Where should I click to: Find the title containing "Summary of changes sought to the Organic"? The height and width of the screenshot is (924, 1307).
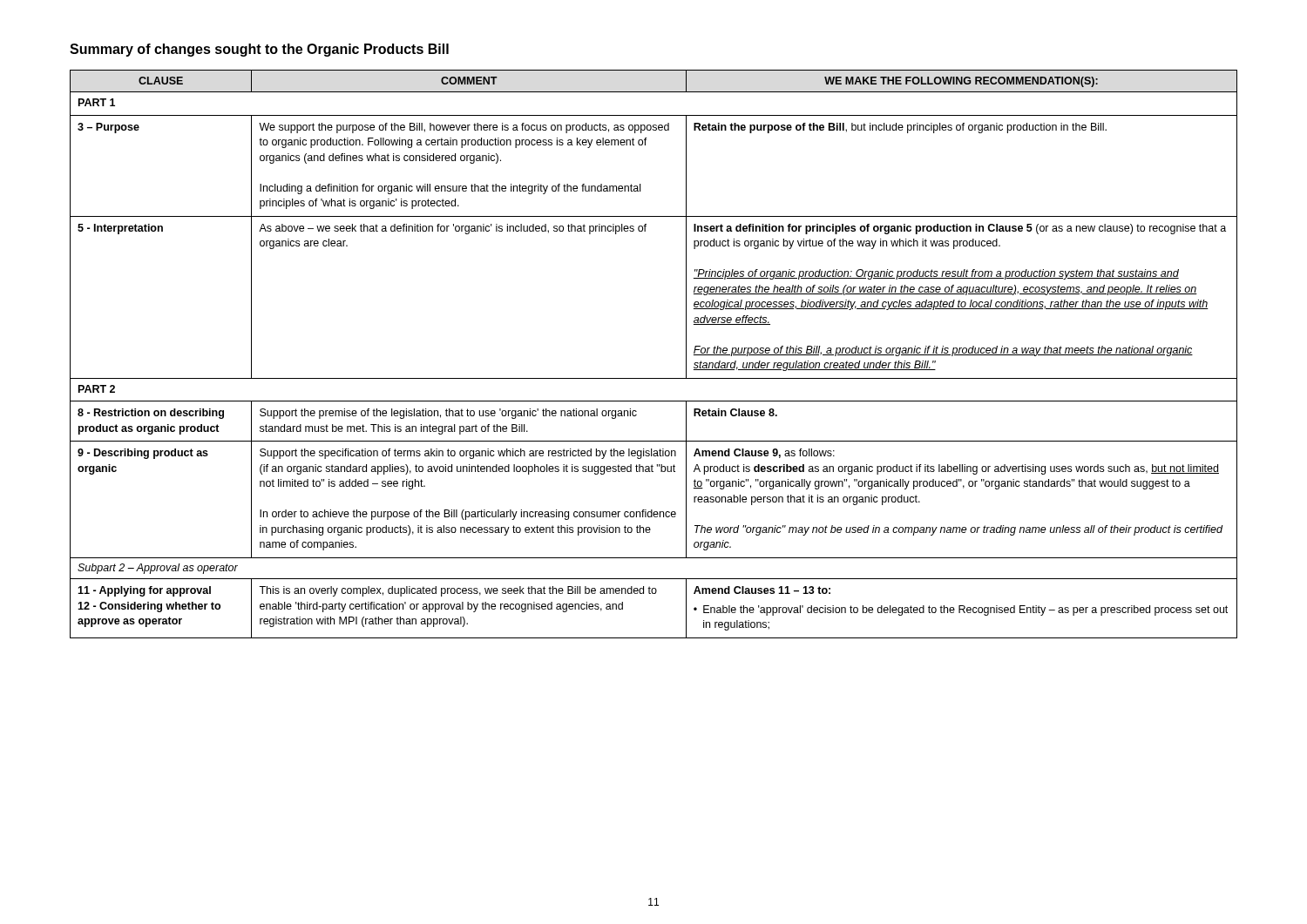pos(260,49)
